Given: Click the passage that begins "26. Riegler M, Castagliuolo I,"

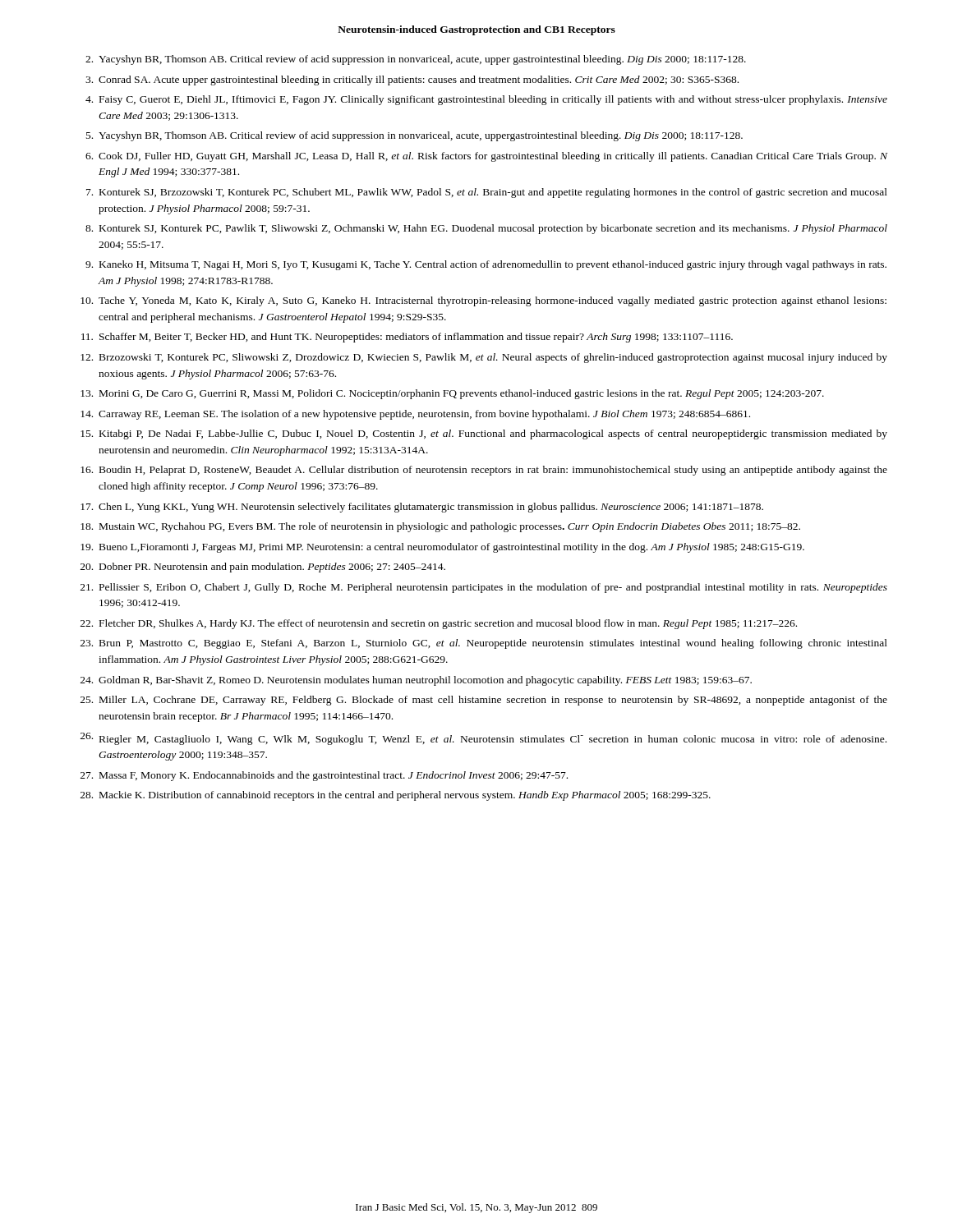Looking at the screenshot, I should (x=476, y=745).
